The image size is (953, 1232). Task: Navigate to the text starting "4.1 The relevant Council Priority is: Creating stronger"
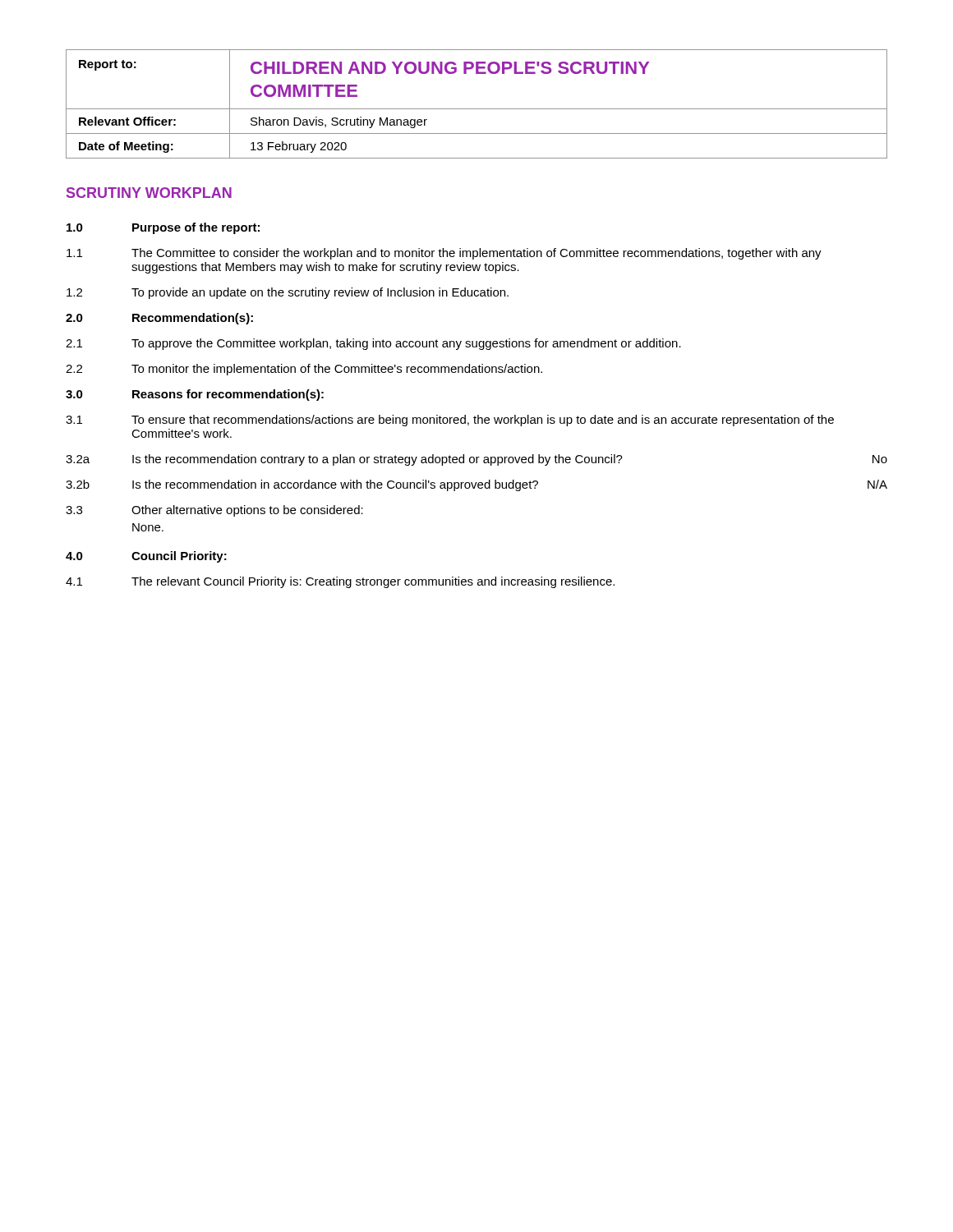tap(476, 581)
